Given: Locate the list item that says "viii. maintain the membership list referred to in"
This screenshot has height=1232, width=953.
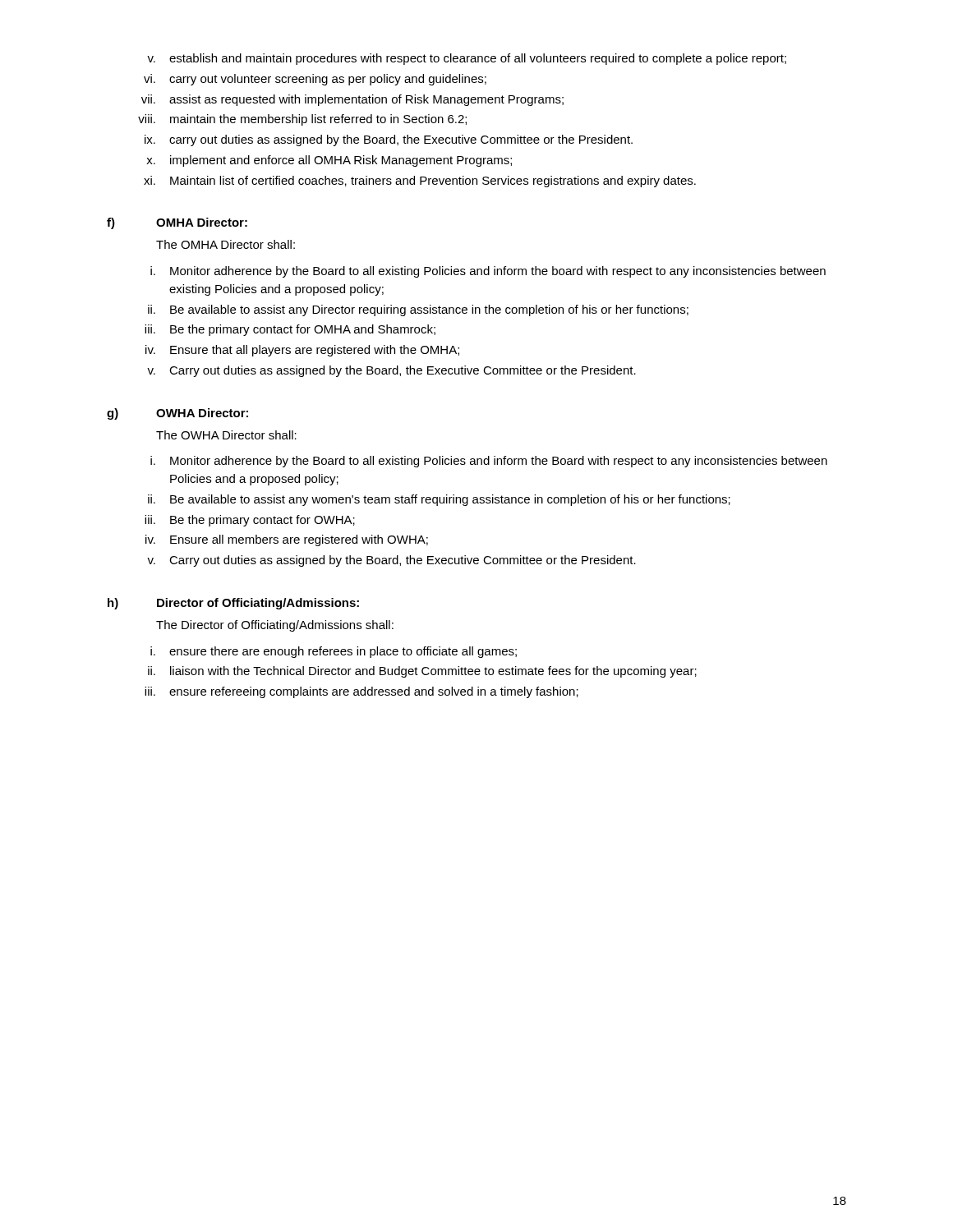Looking at the screenshot, I should [476, 119].
